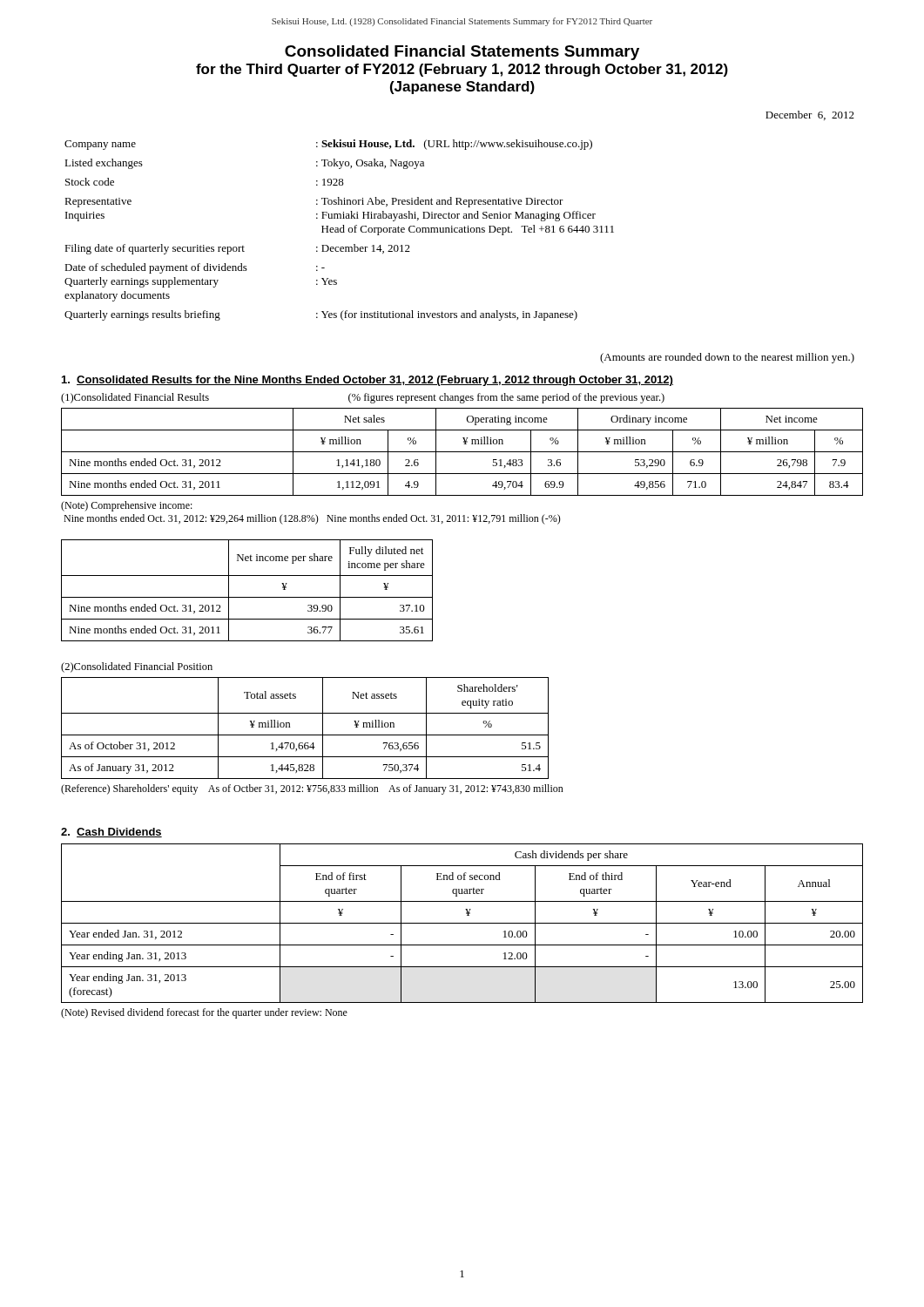Select the region starting "December 6, 2012"

click(x=810, y=115)
